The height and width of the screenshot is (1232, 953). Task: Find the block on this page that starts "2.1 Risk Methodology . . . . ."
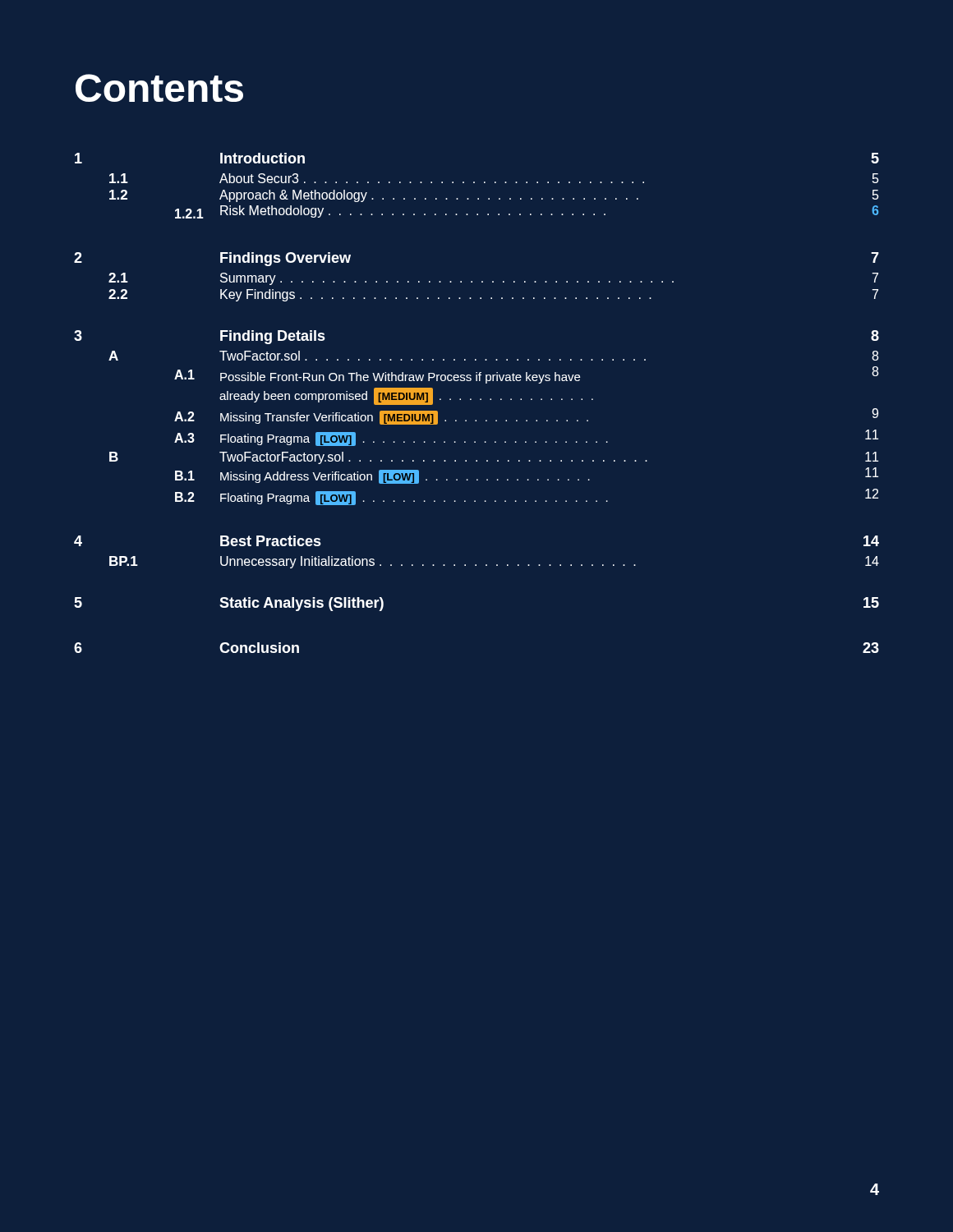click(x=476, y=214)
